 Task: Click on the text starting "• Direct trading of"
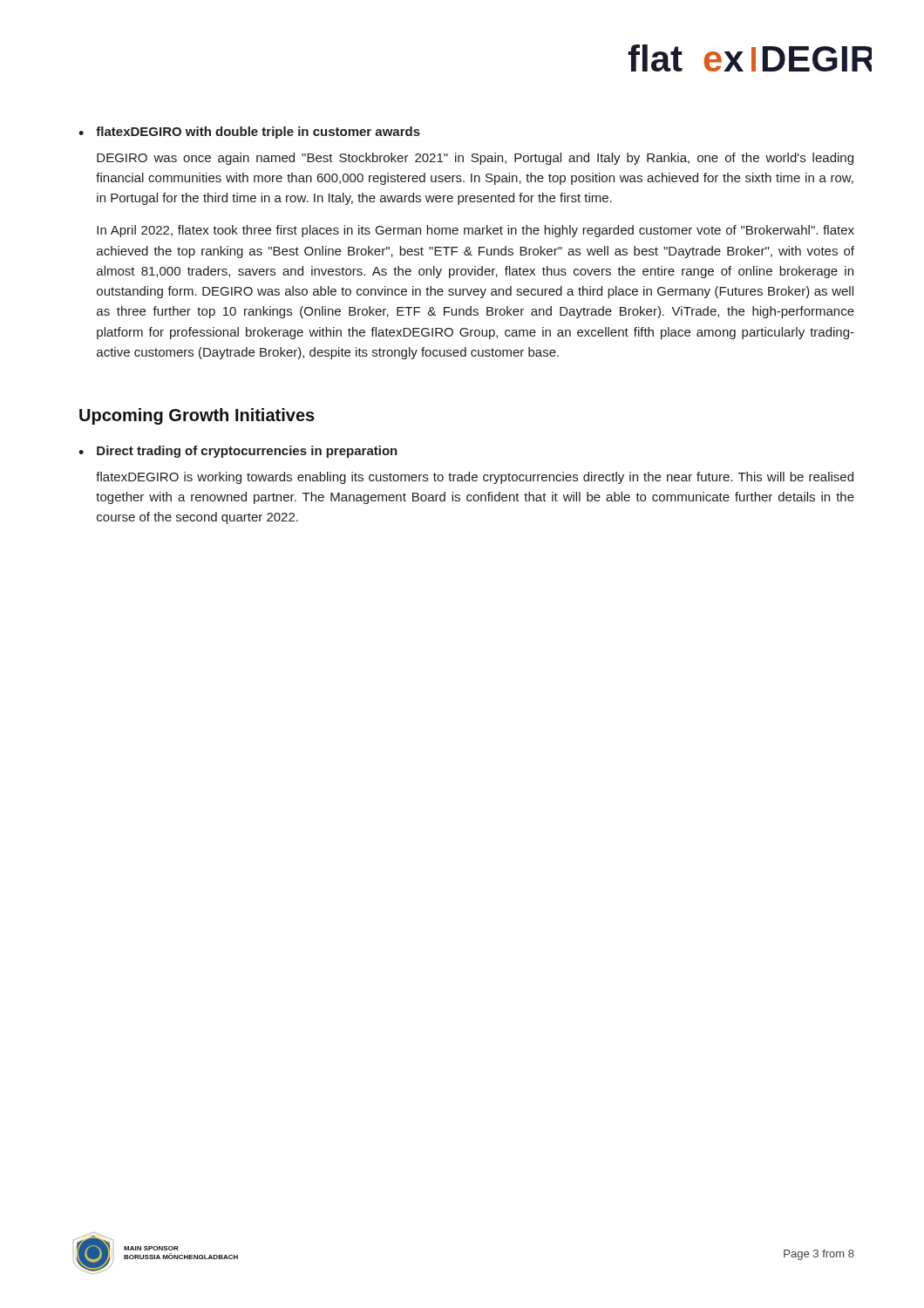(466, 490)
